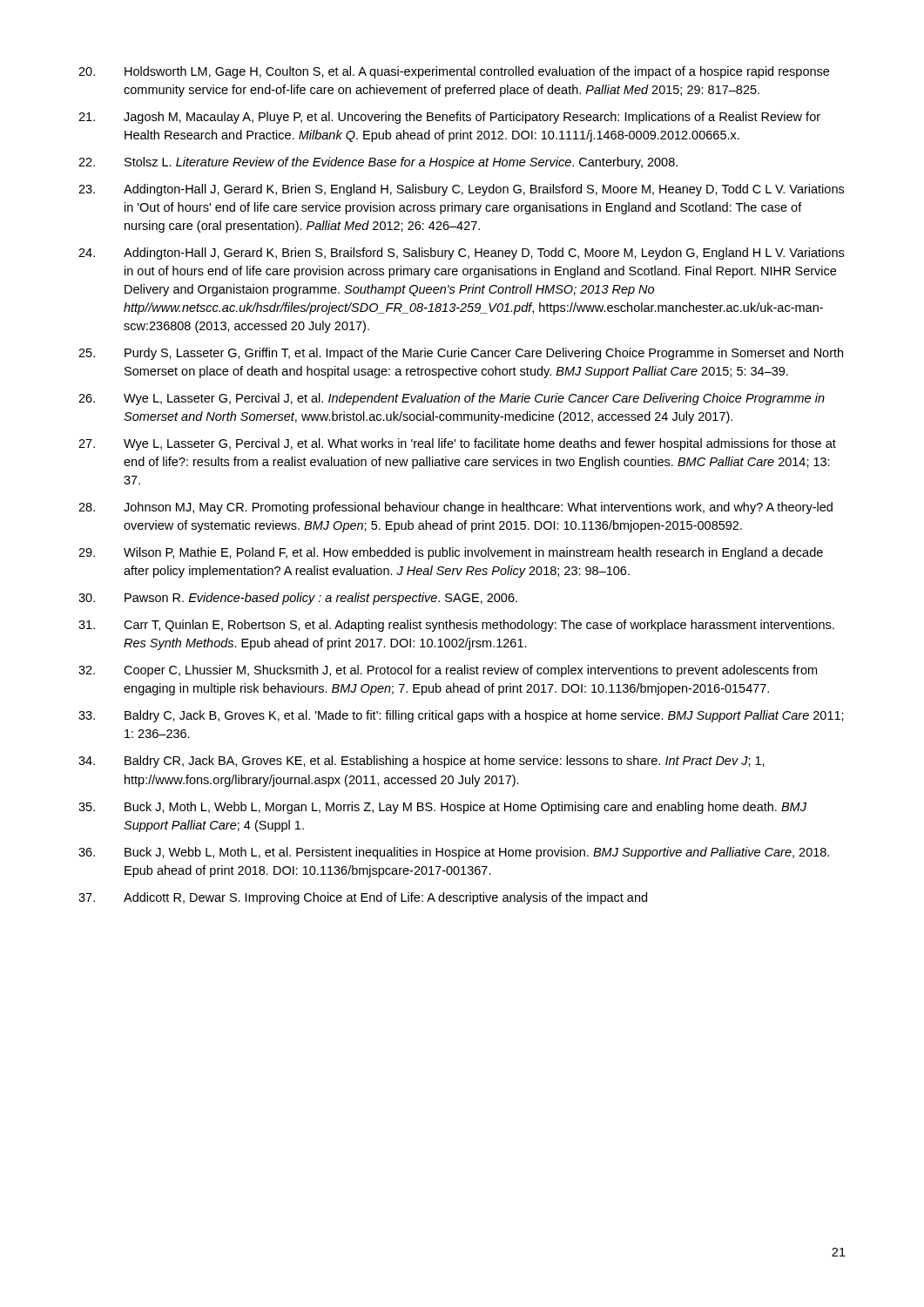
Task: Point to the text block starting "27. Wye L, Lasseter G, Percival J, et"
Action: pos(462,462)
